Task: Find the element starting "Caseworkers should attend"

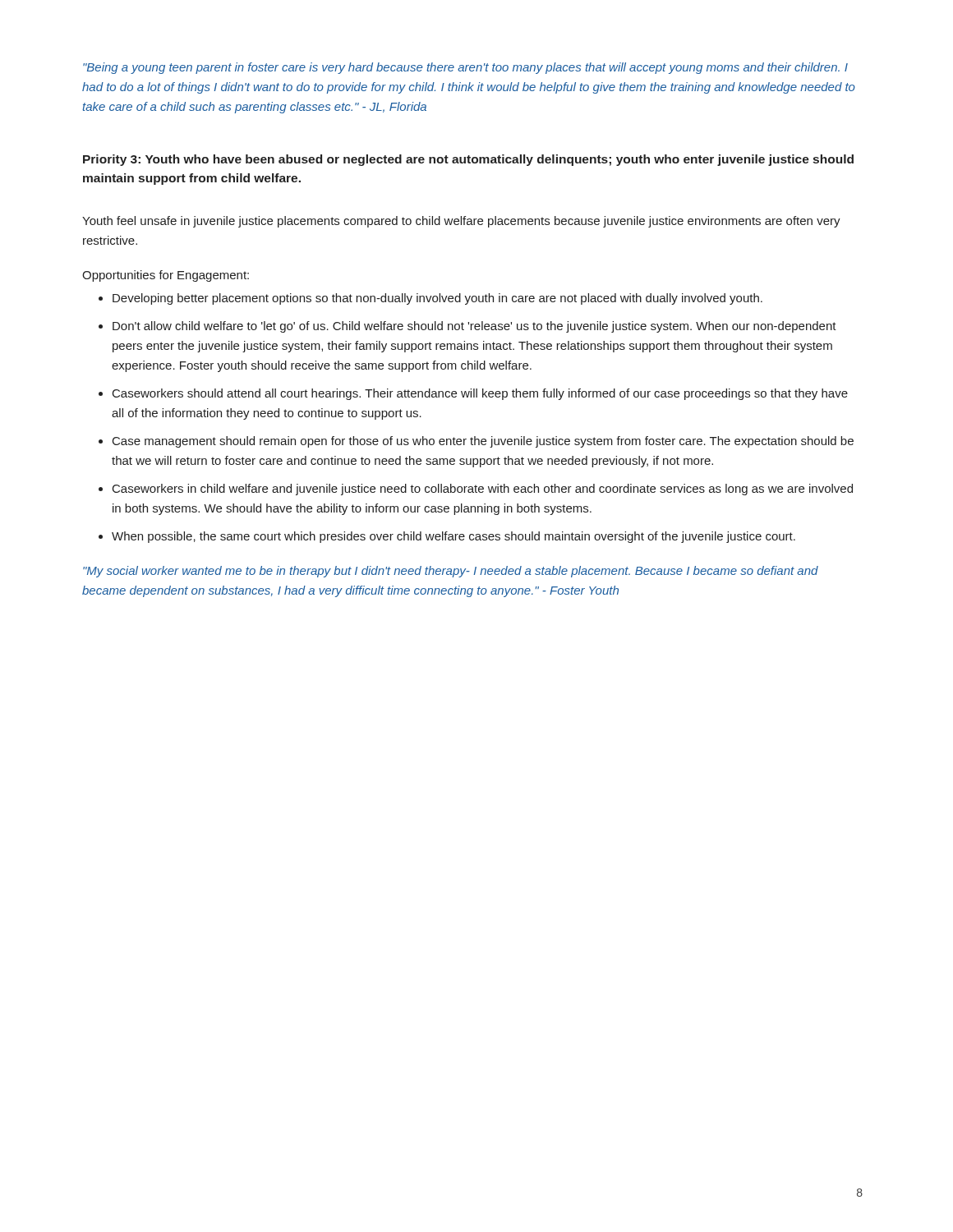Action: tap(480, 402)
